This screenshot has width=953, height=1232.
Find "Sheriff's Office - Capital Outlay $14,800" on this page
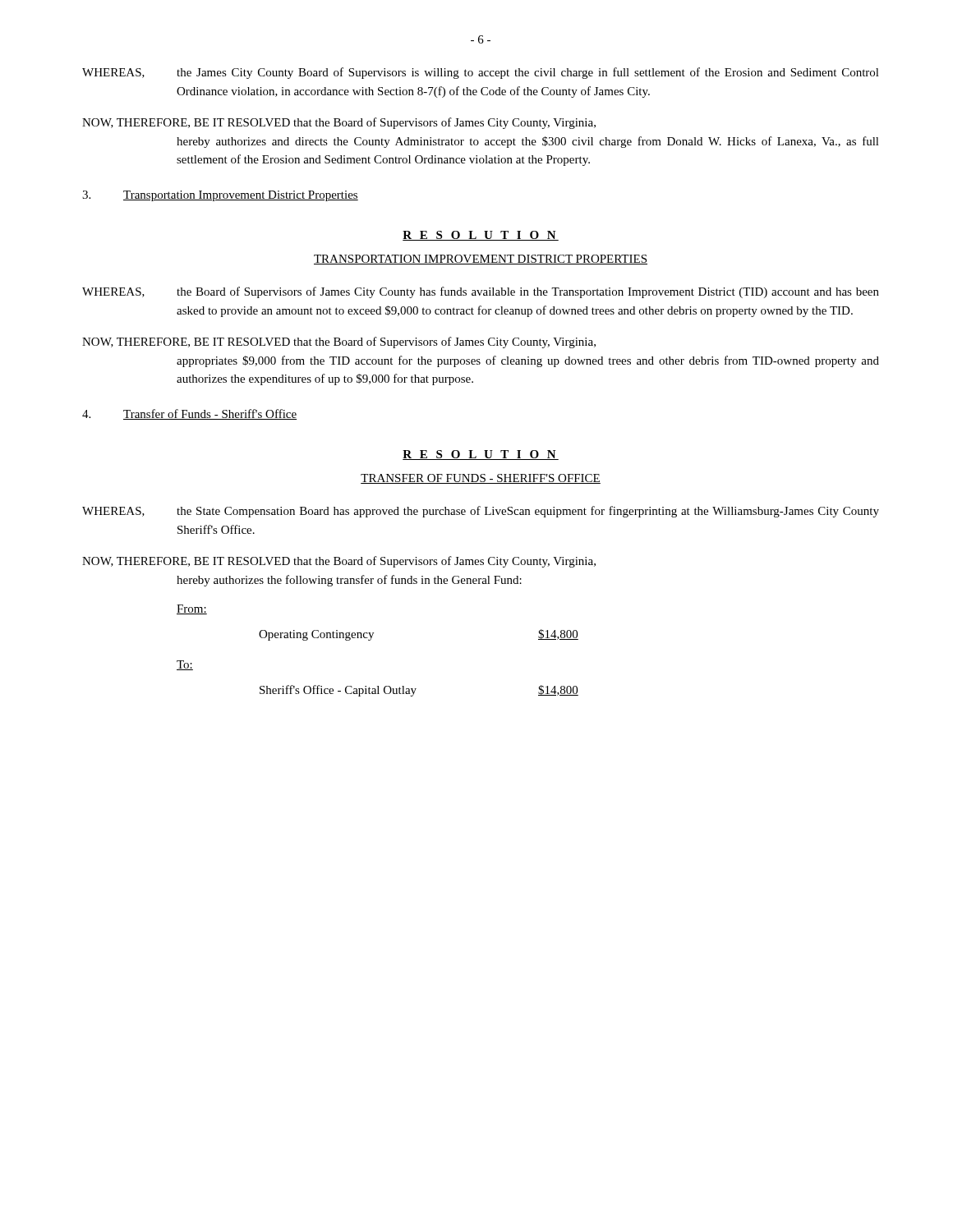pos(419,690)
